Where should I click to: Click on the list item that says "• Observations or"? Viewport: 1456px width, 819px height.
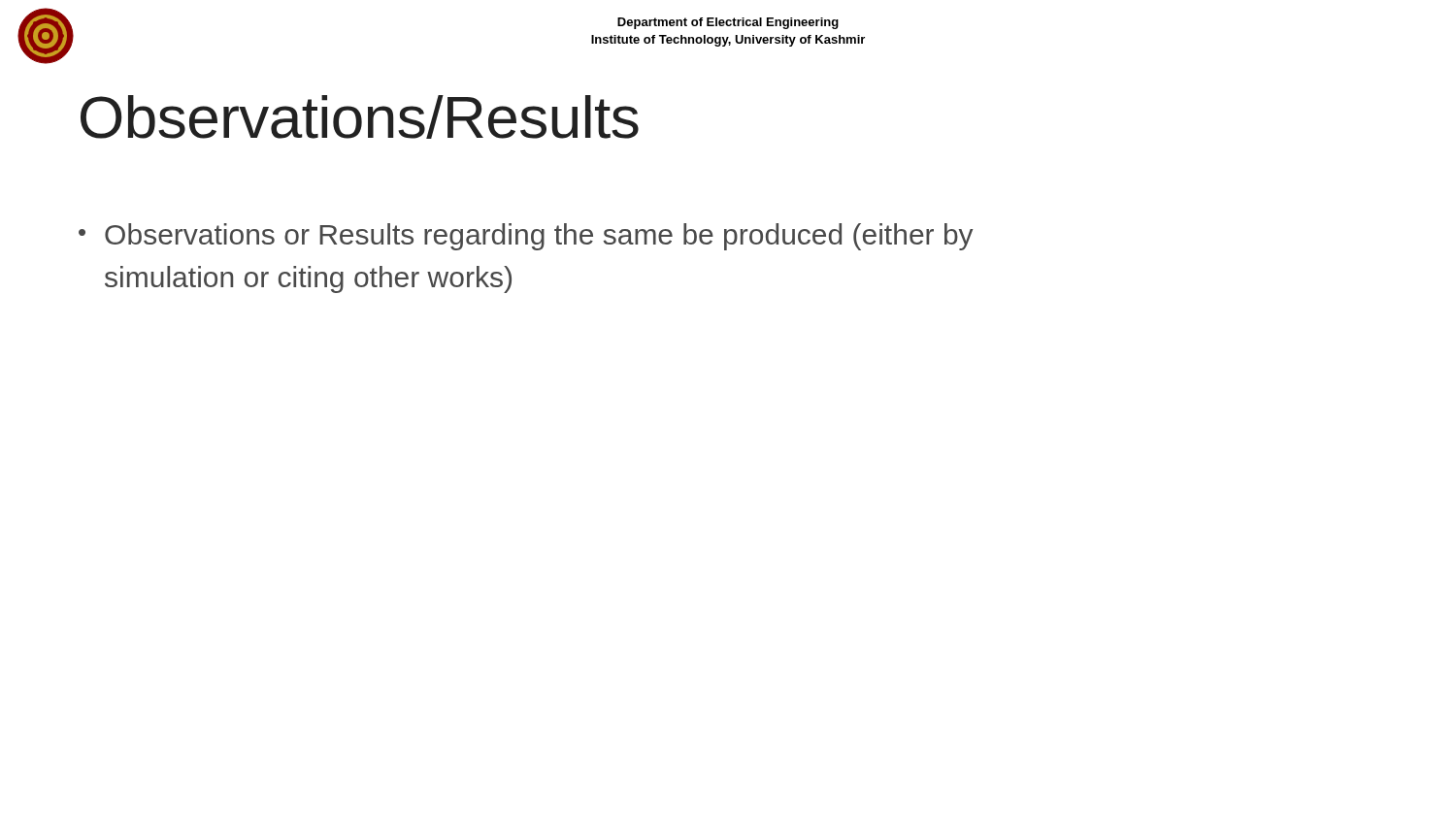pyautogui.click(x=718, y=256)
